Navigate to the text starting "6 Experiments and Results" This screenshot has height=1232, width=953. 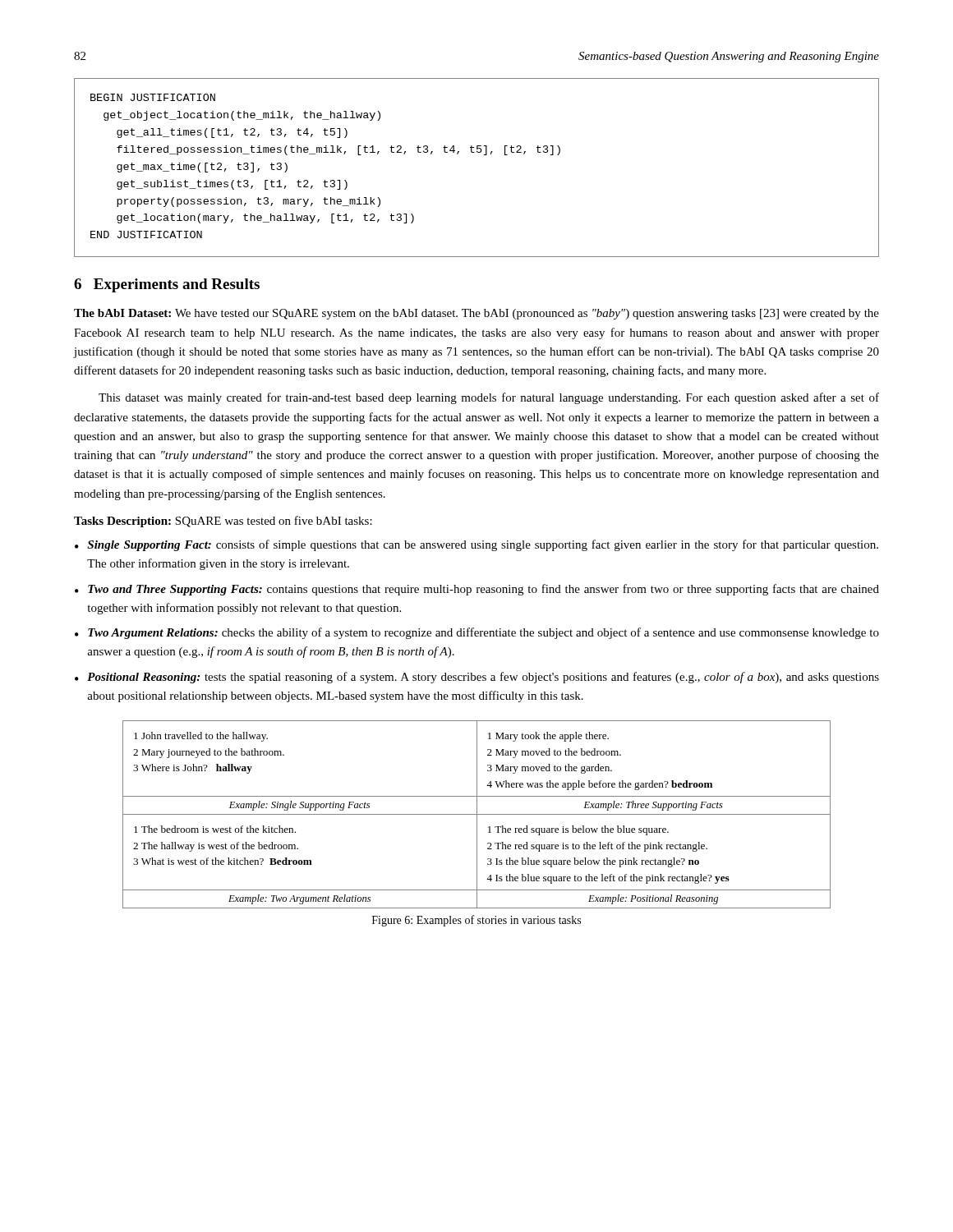(x=167, y=284)
